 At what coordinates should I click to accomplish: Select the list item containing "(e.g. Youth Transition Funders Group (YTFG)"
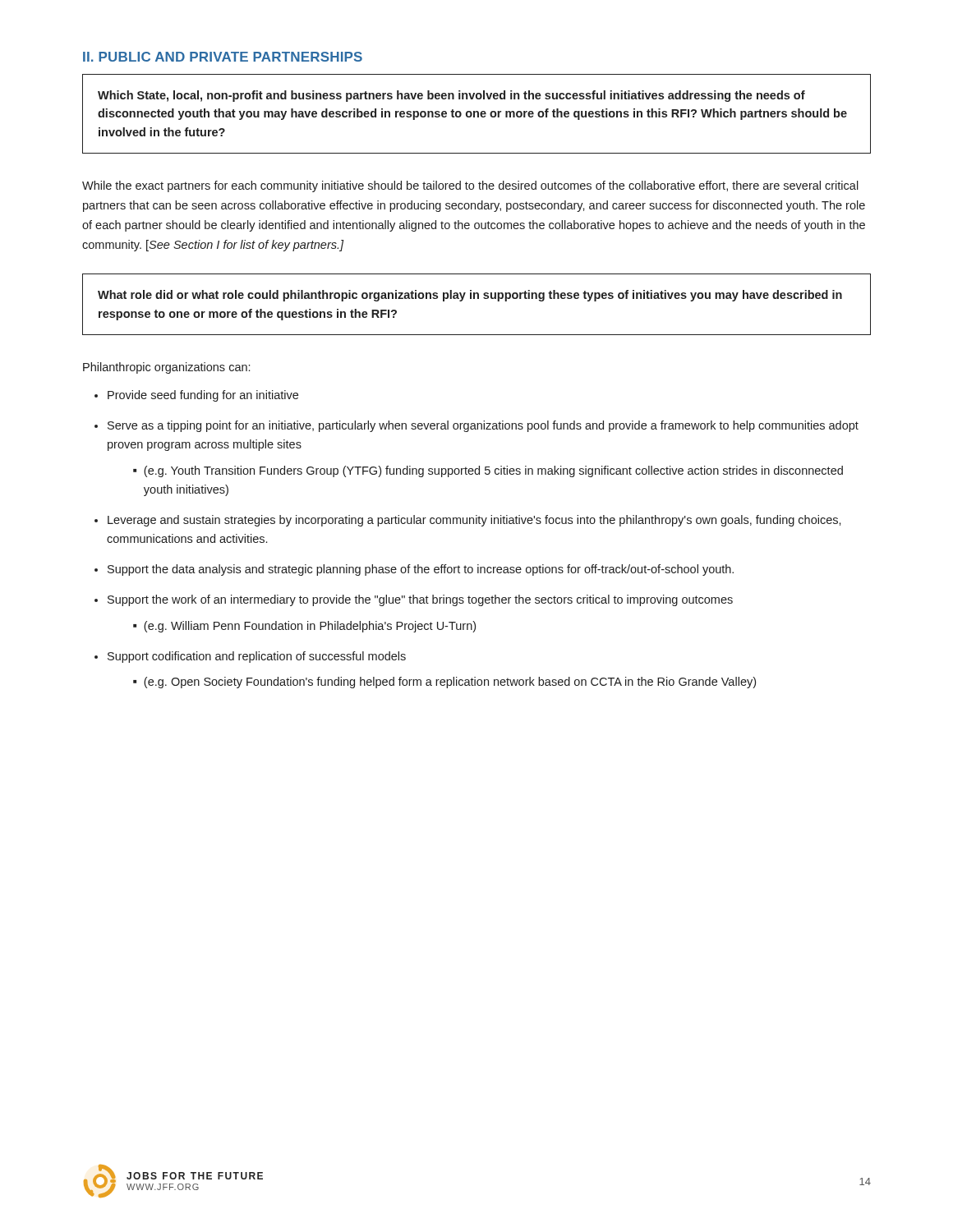[494, 480]
